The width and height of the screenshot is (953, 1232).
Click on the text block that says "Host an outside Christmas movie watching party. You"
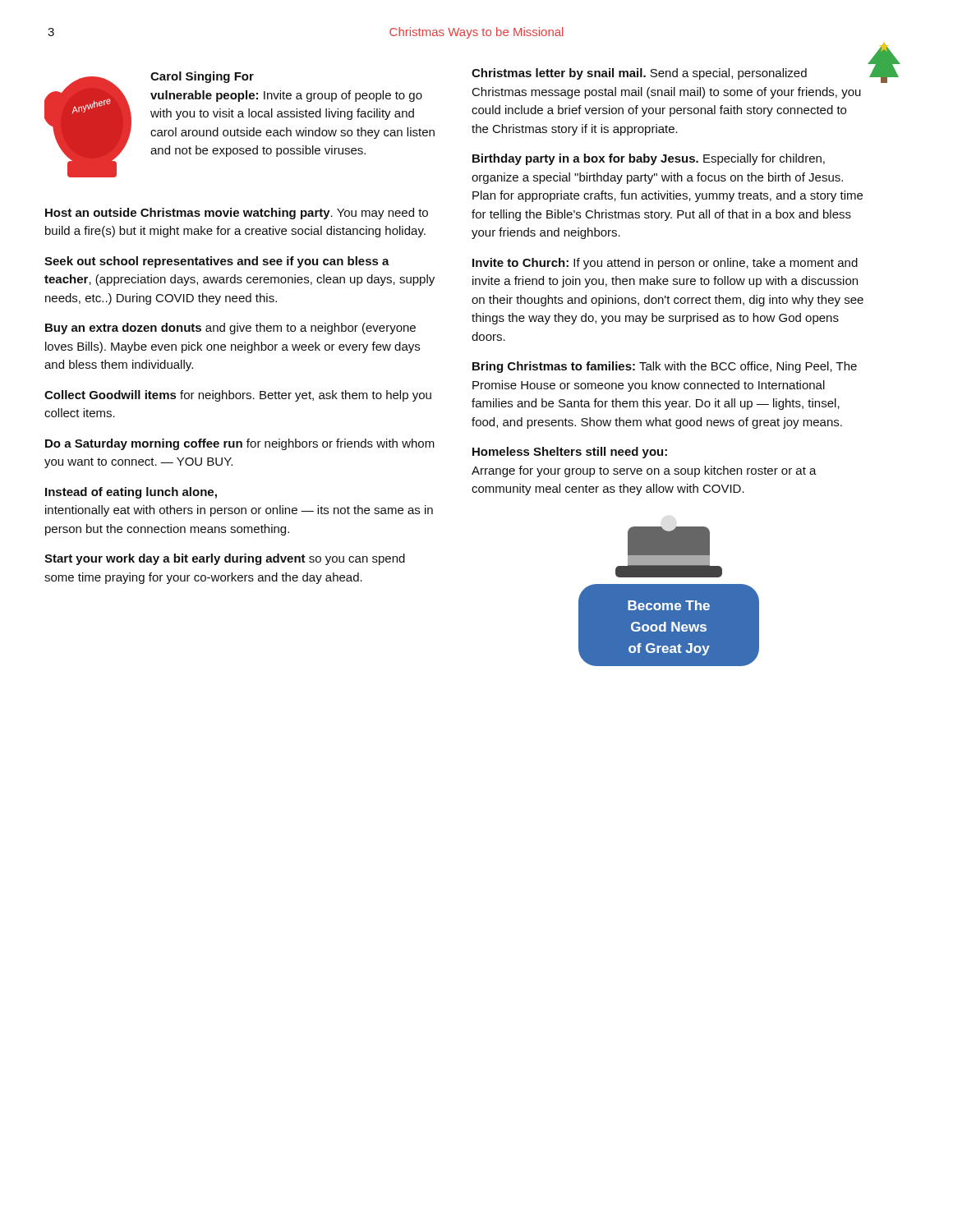click(x=242, y=222)
